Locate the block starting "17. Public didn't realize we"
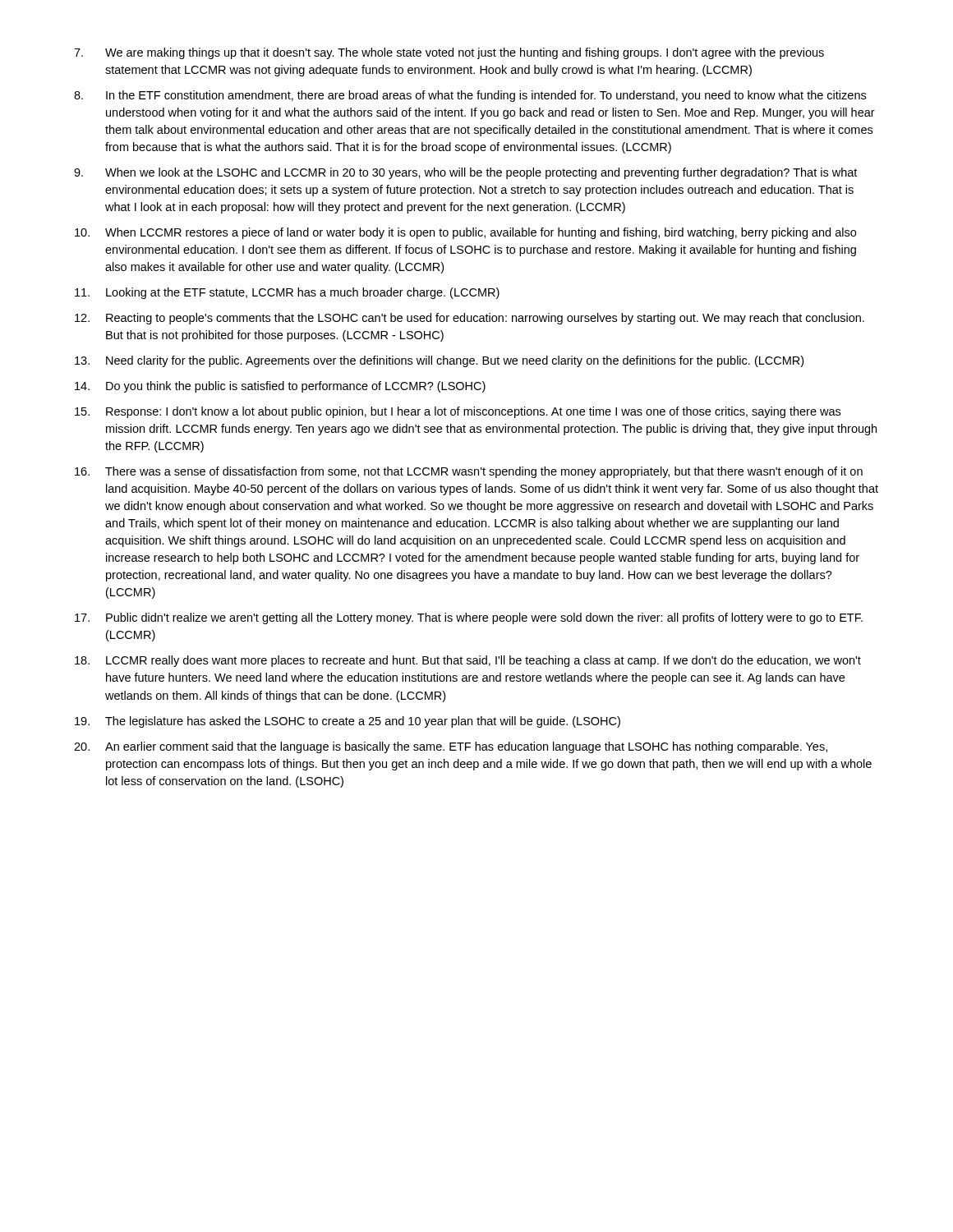 click(476, 627)
